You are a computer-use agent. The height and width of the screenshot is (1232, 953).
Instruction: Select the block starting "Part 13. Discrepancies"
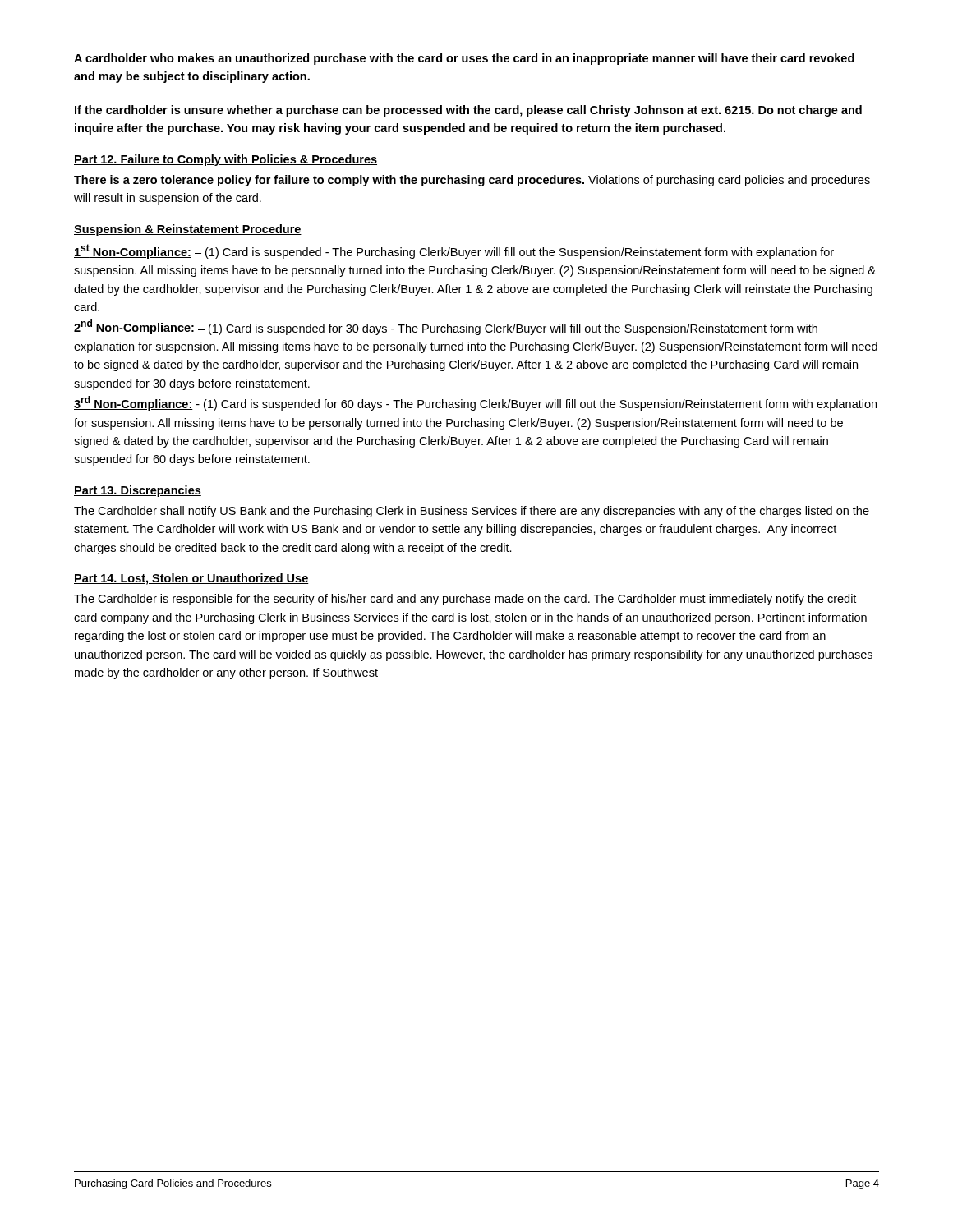coord(138,490)
